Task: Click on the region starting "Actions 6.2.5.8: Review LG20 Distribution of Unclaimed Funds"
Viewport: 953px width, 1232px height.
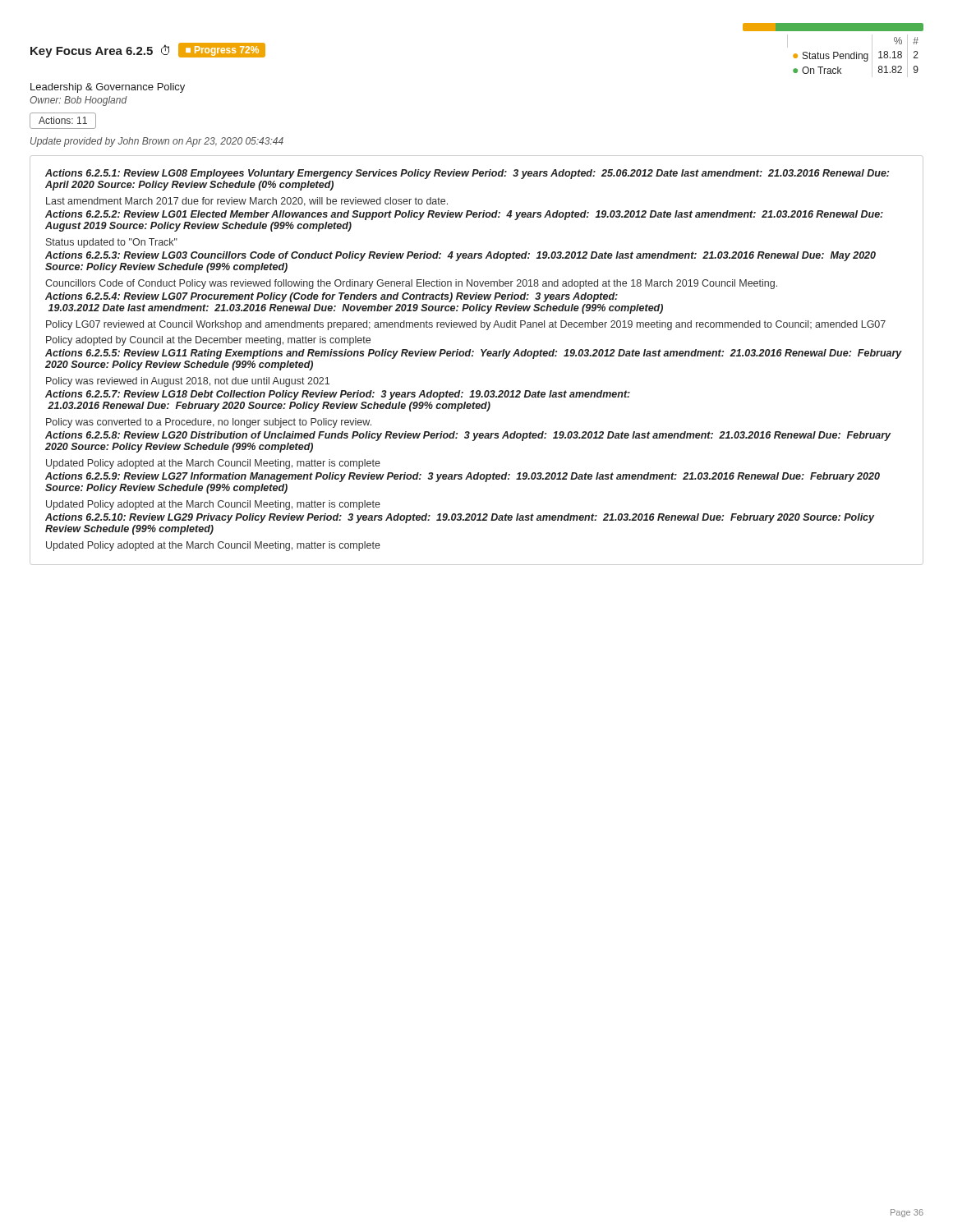Action: tap(476, 450)
